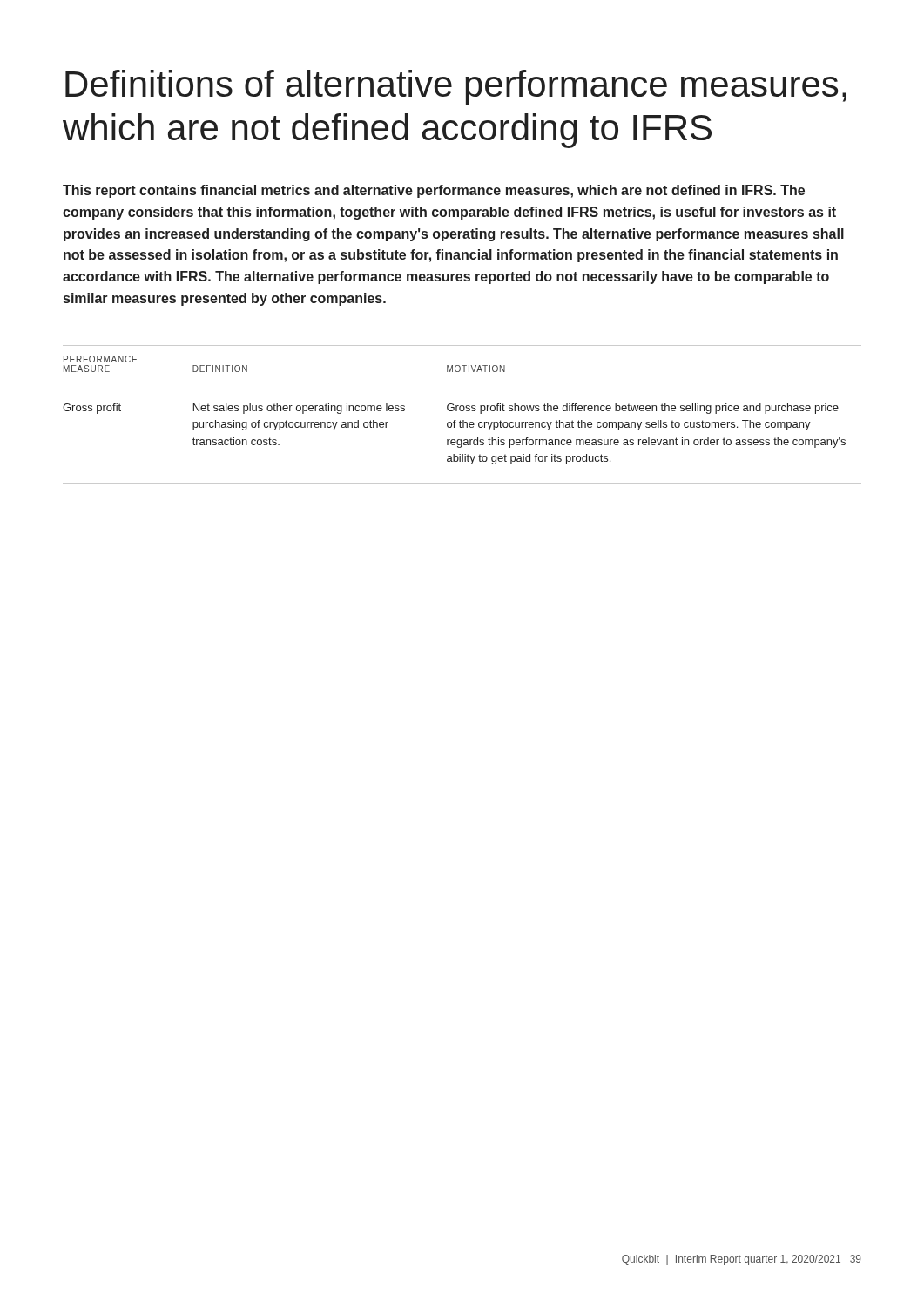Find the table
Viewport: 924px width, 1307px height.
pyautogui.click(x=462, y=414)
